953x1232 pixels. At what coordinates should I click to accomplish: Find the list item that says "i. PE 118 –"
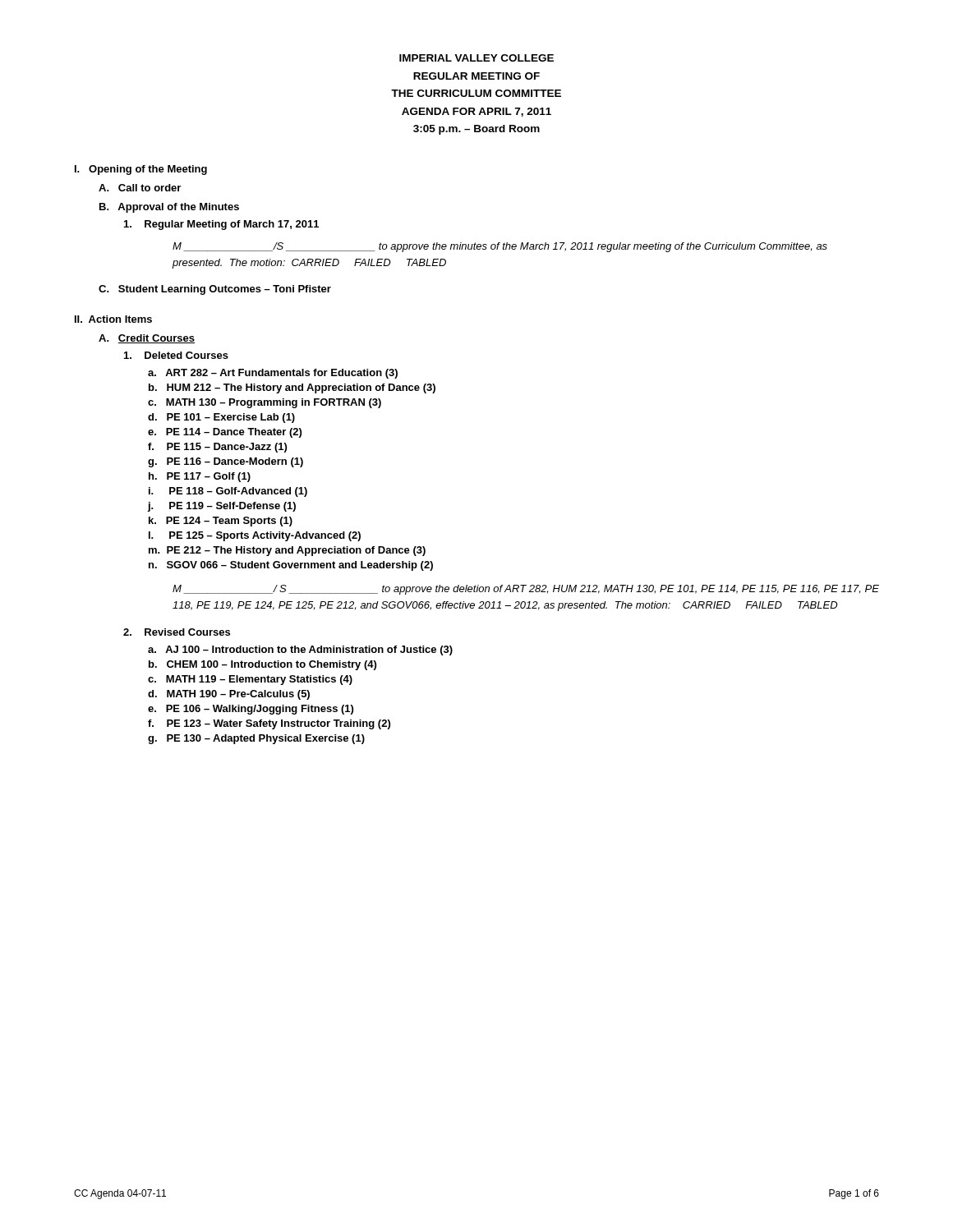click(x=228, y=491)
